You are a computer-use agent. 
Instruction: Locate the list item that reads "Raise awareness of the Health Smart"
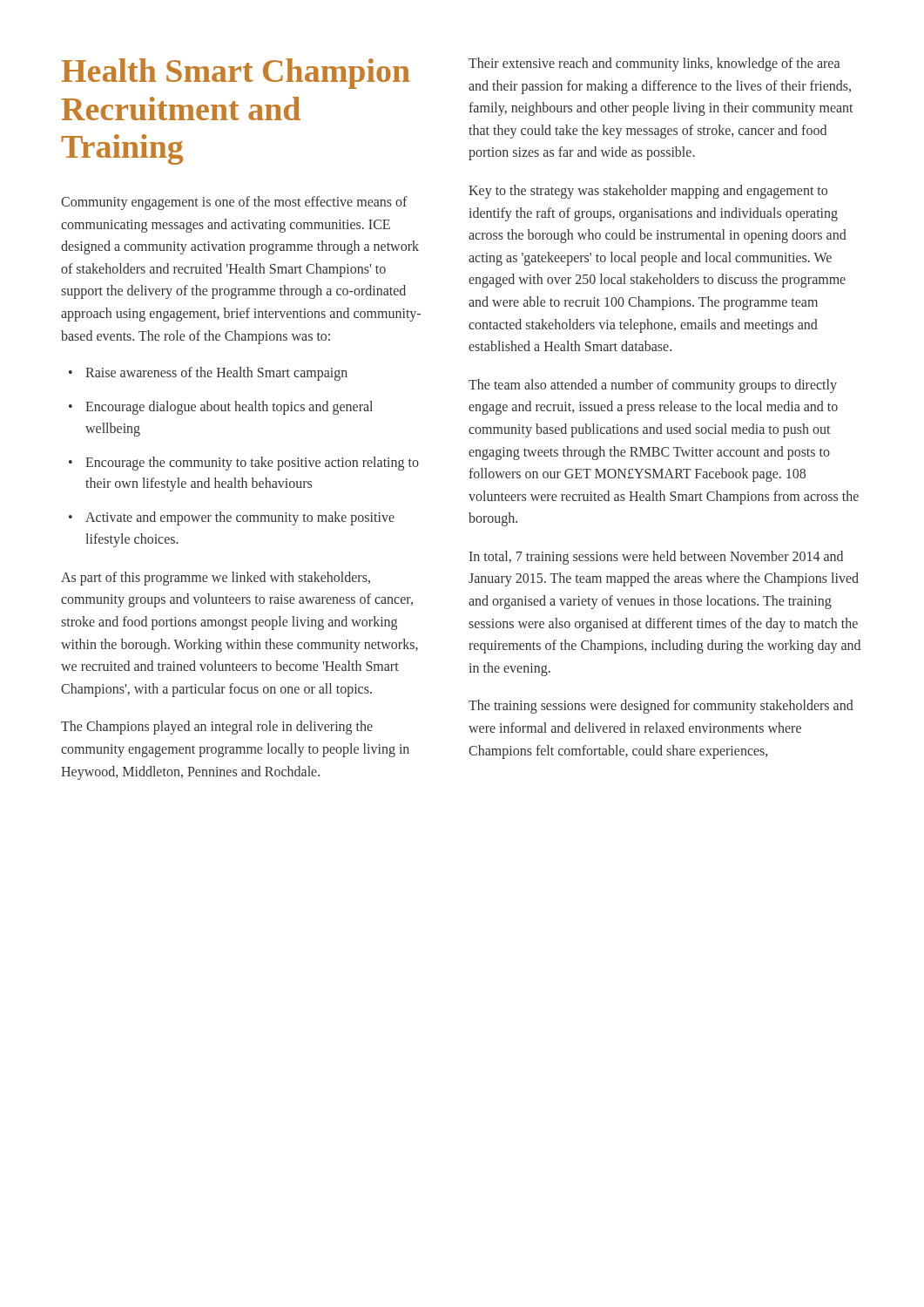(217, 373)
